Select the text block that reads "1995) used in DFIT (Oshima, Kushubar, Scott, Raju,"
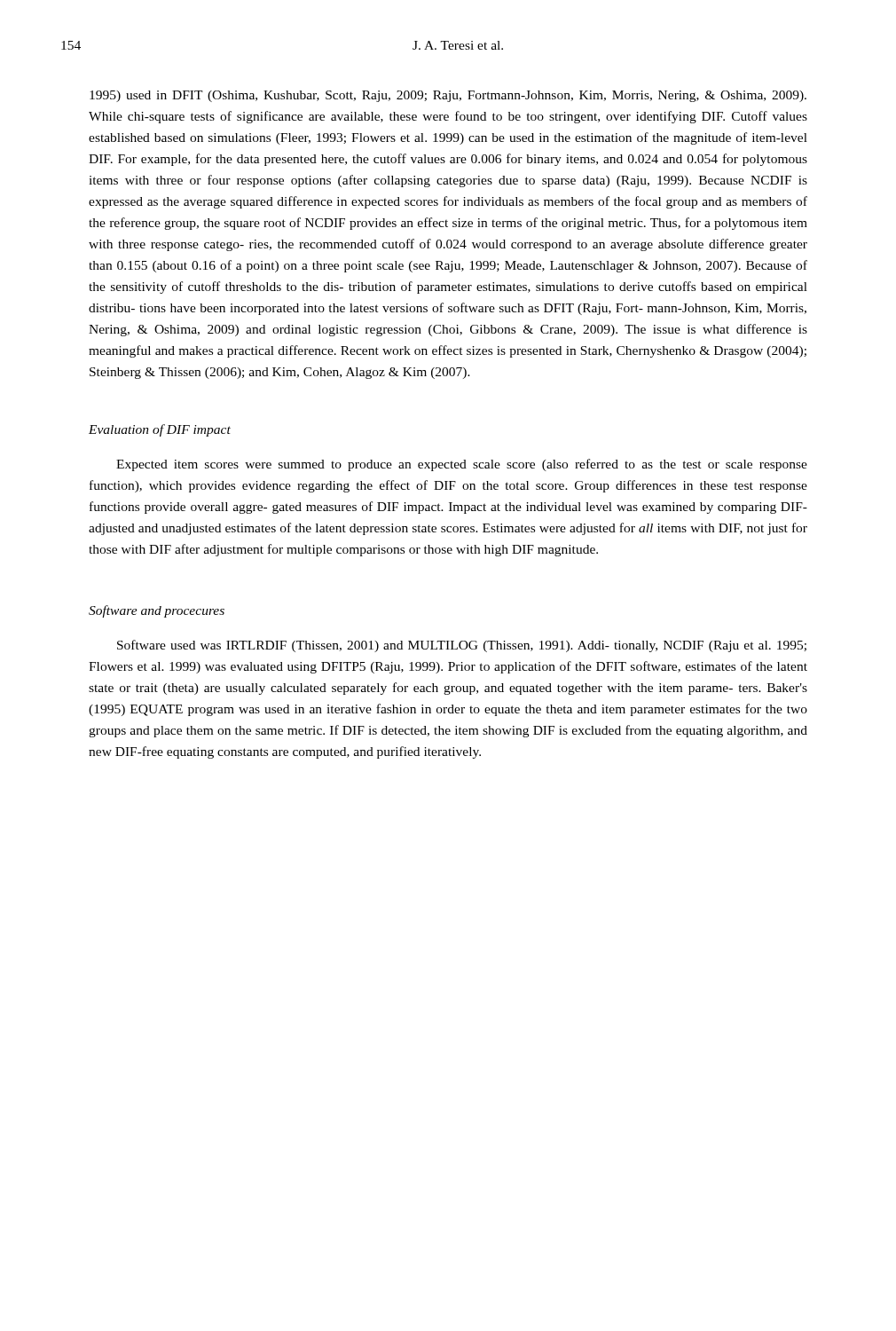 click(448, 233)
